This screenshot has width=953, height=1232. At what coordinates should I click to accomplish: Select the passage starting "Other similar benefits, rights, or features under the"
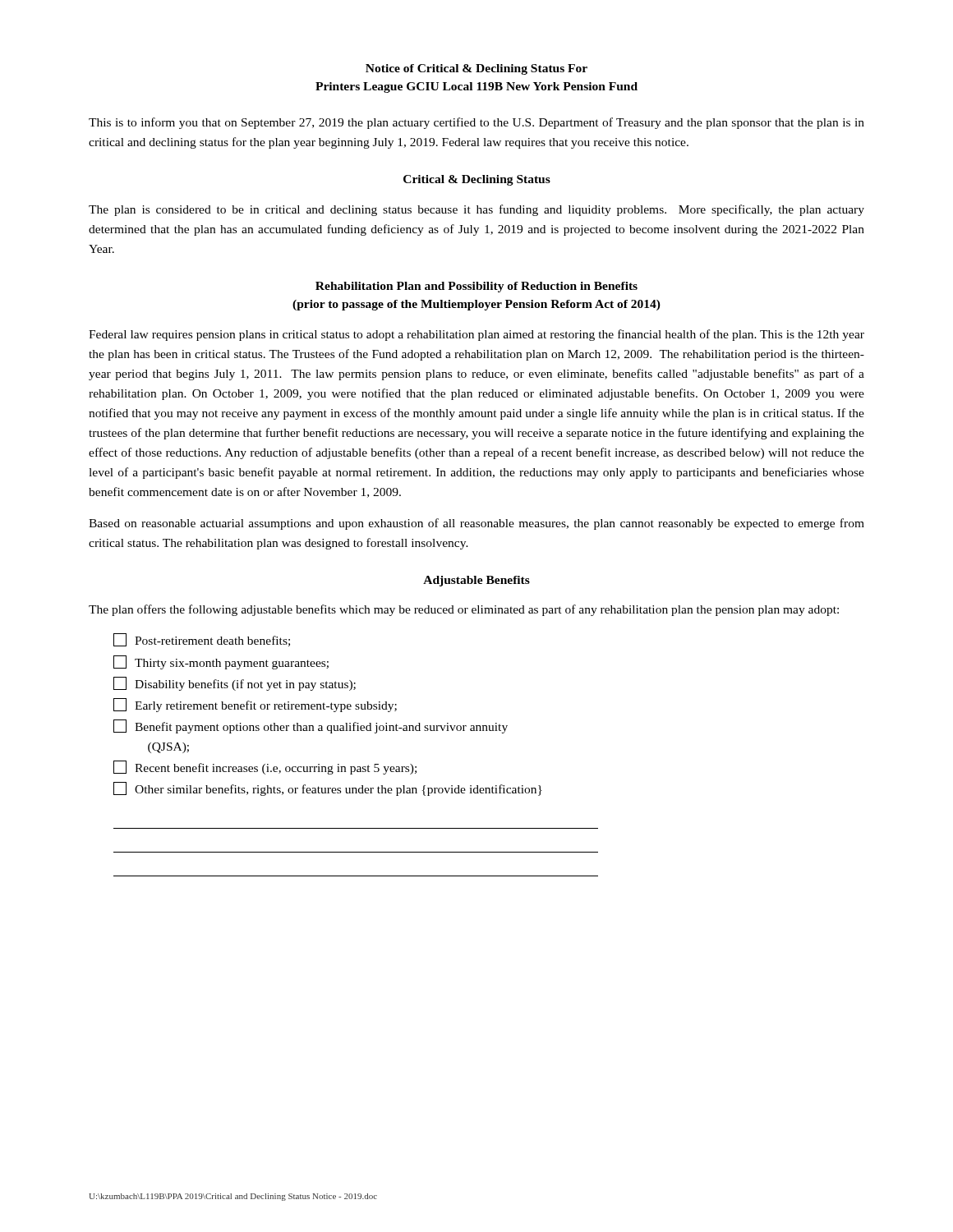tap(489, 789)
